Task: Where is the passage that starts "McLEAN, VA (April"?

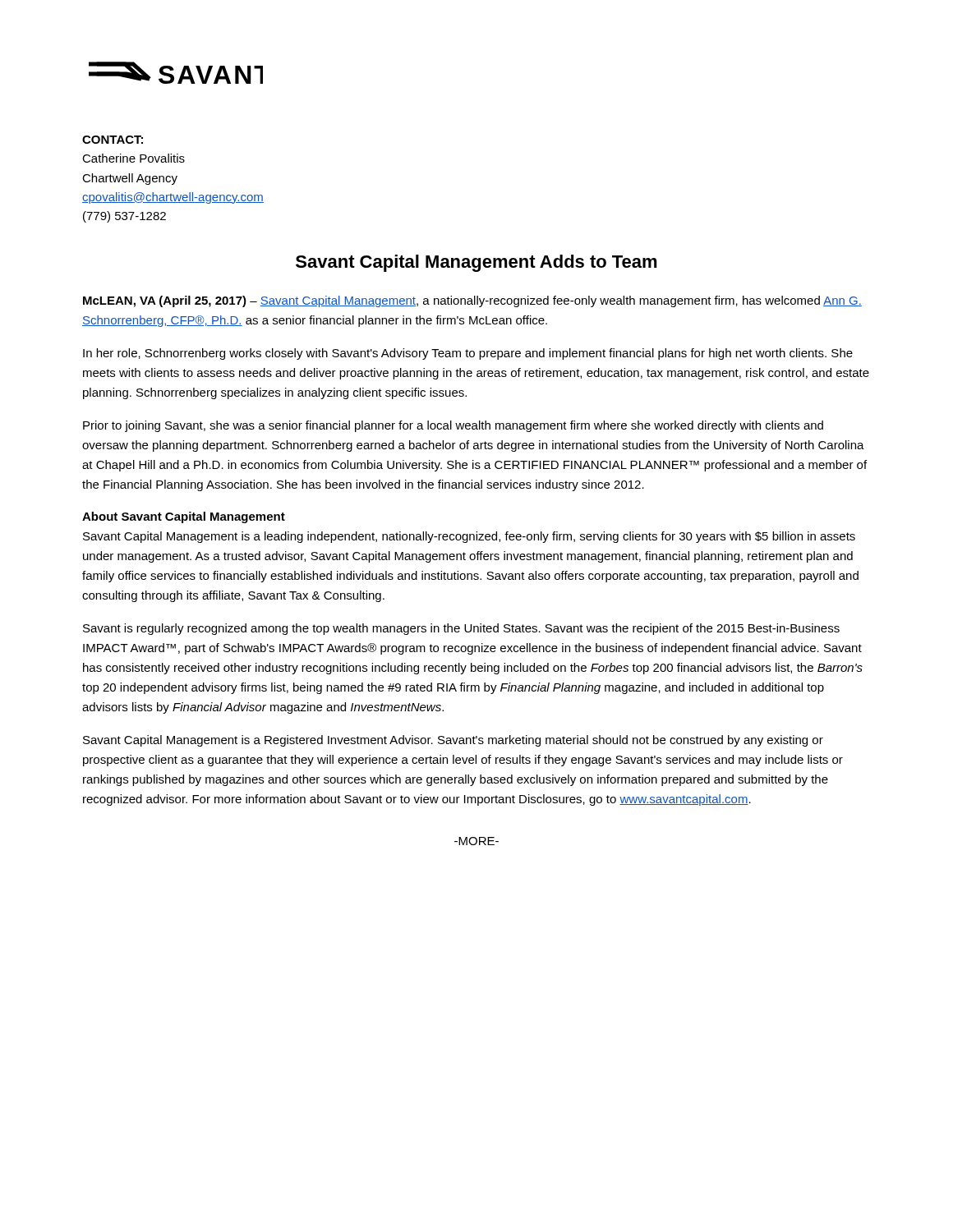Action: [472, 310]
